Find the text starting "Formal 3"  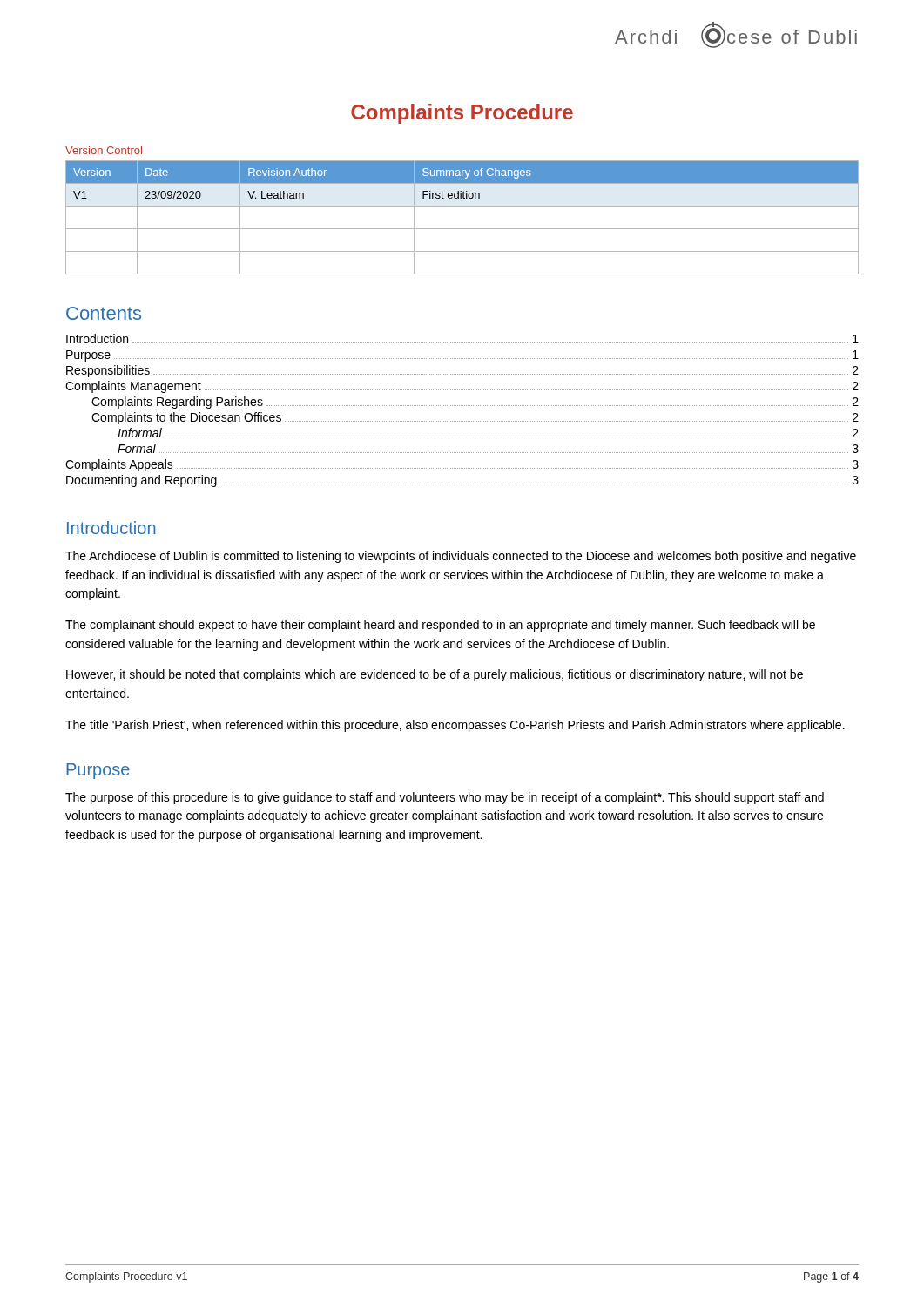[x=488, y=449]
